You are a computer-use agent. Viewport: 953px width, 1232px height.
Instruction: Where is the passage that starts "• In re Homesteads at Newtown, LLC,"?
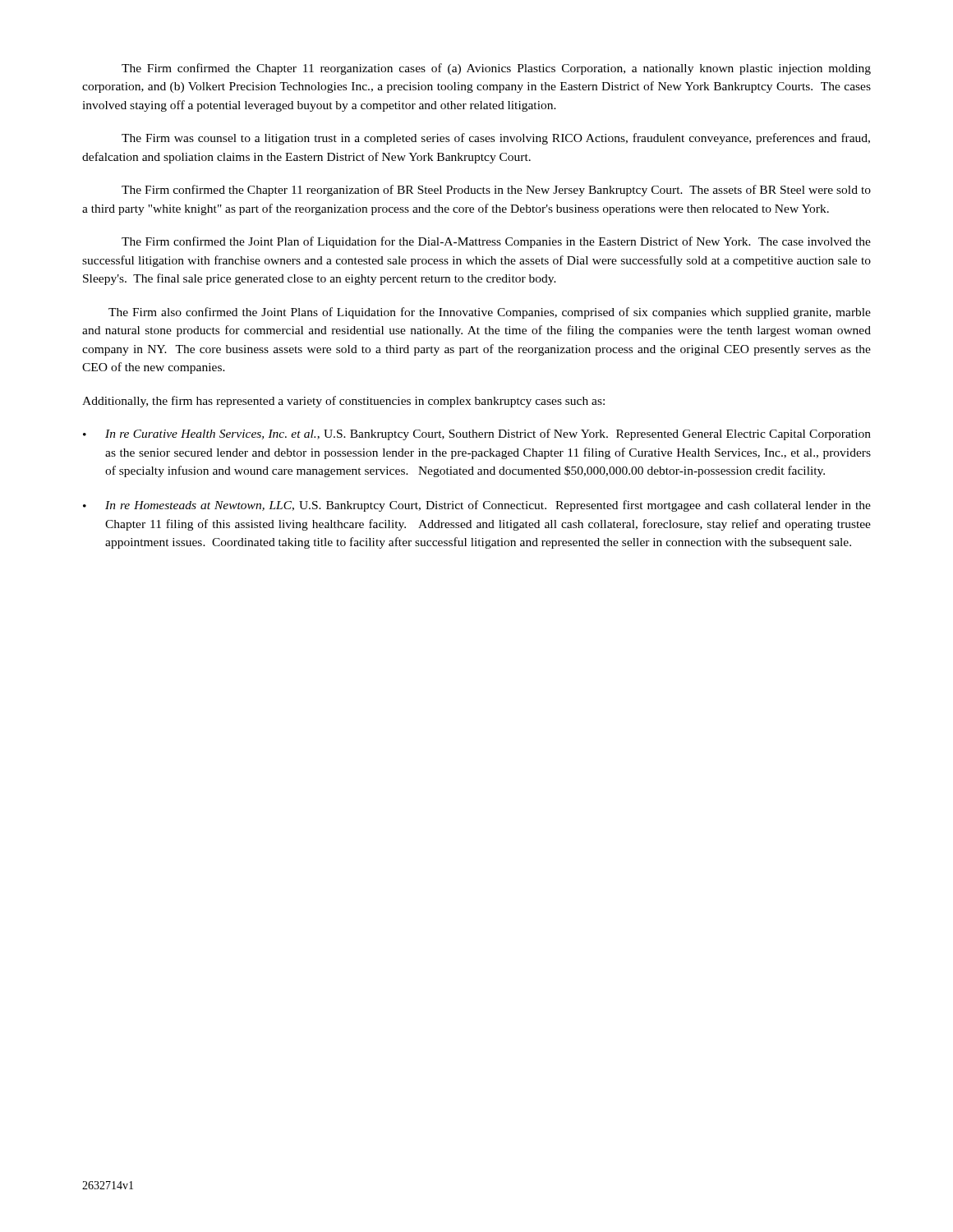click(476, 524)
